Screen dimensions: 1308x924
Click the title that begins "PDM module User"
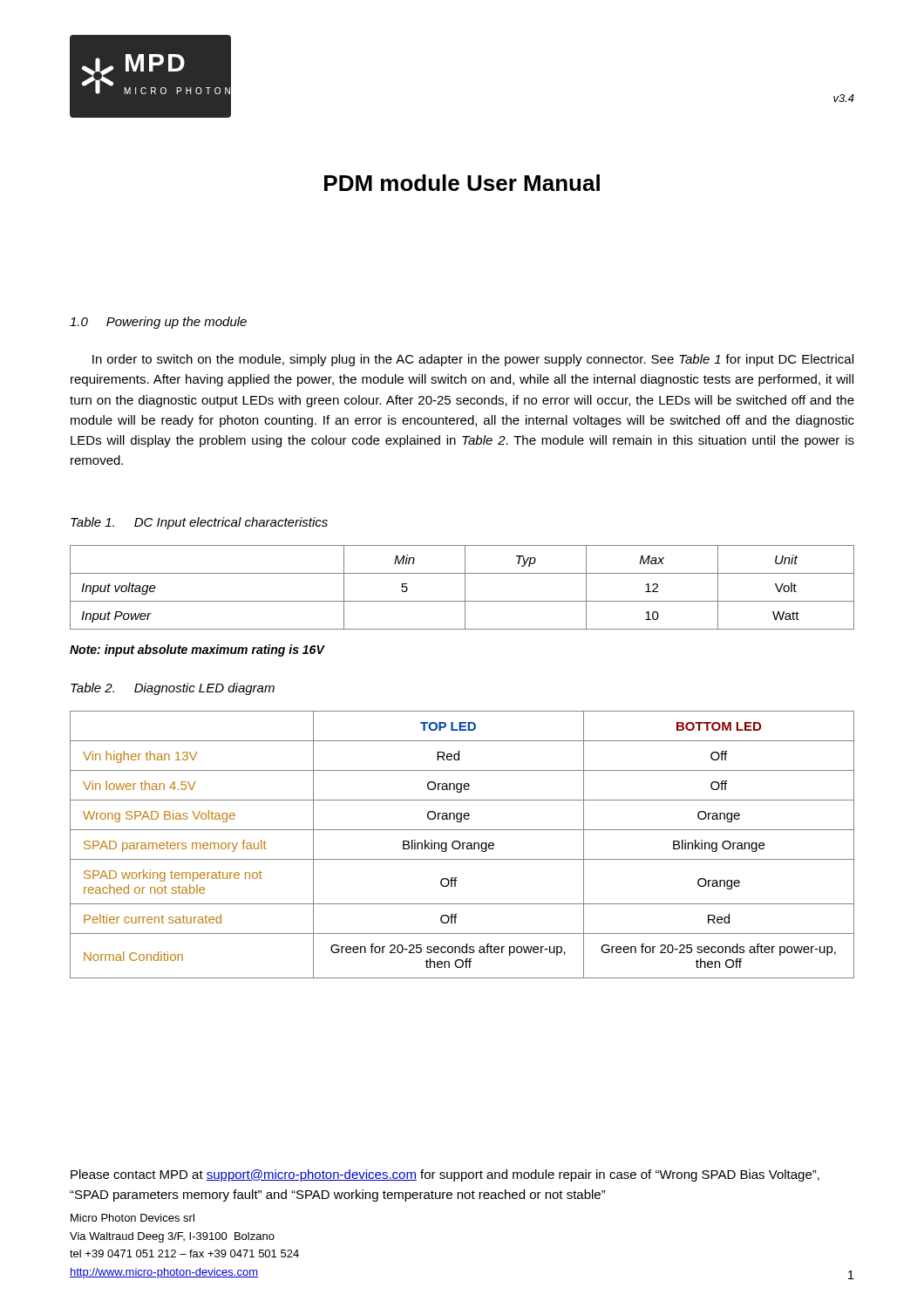462,183
